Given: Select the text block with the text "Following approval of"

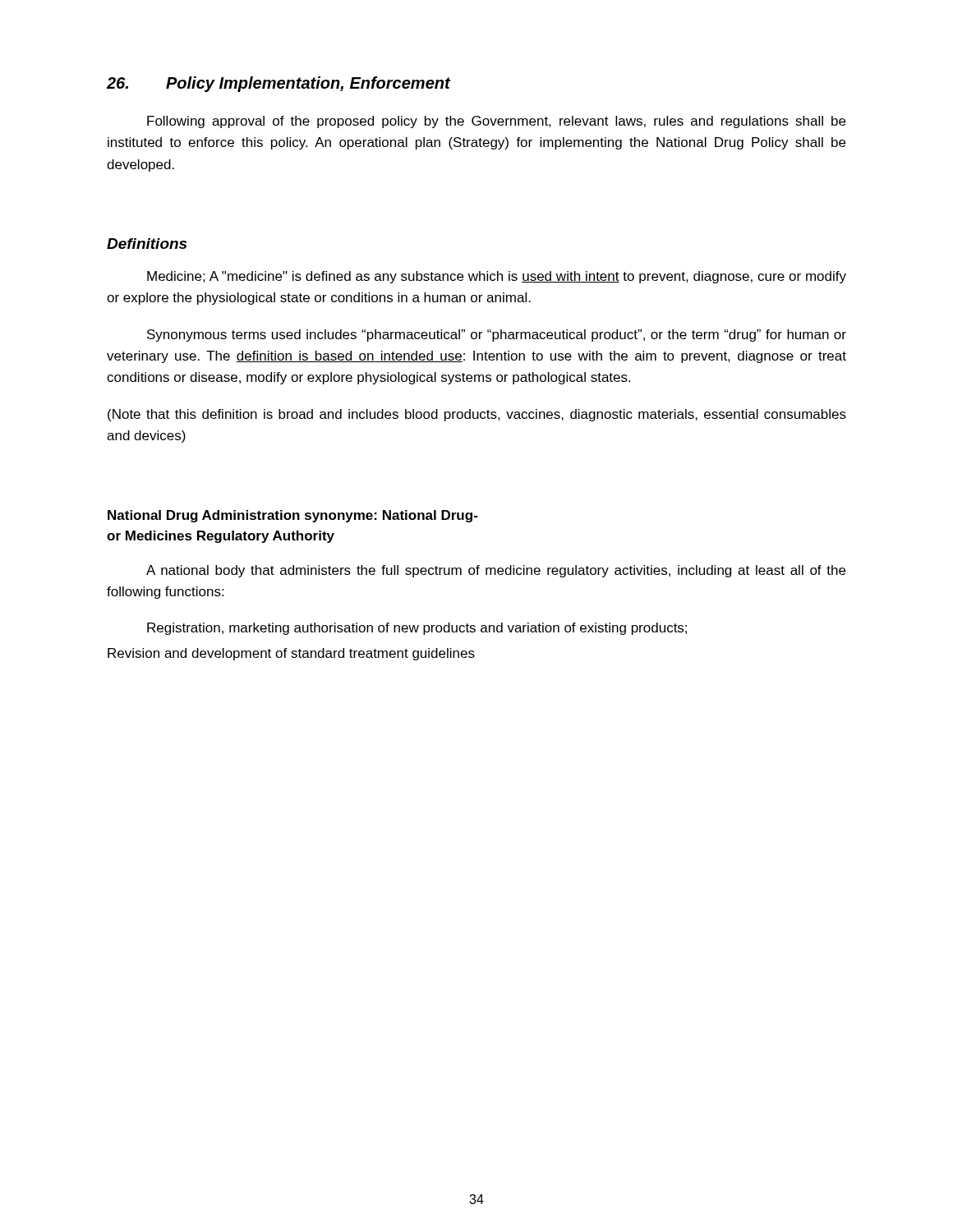Looking at the screenshot, I should coord(476,143).
